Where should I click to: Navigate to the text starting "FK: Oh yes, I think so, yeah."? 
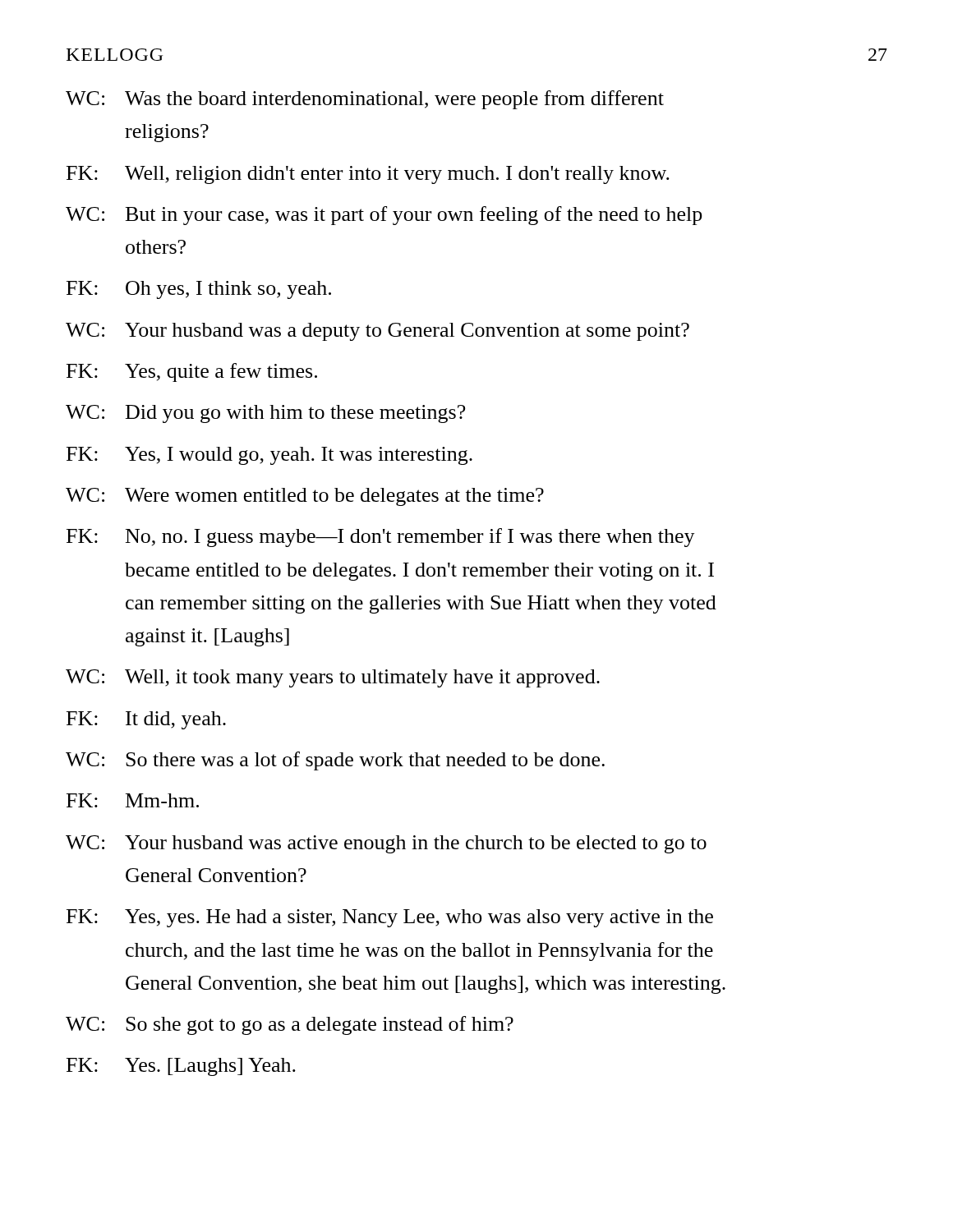click(x=199, y=289)
